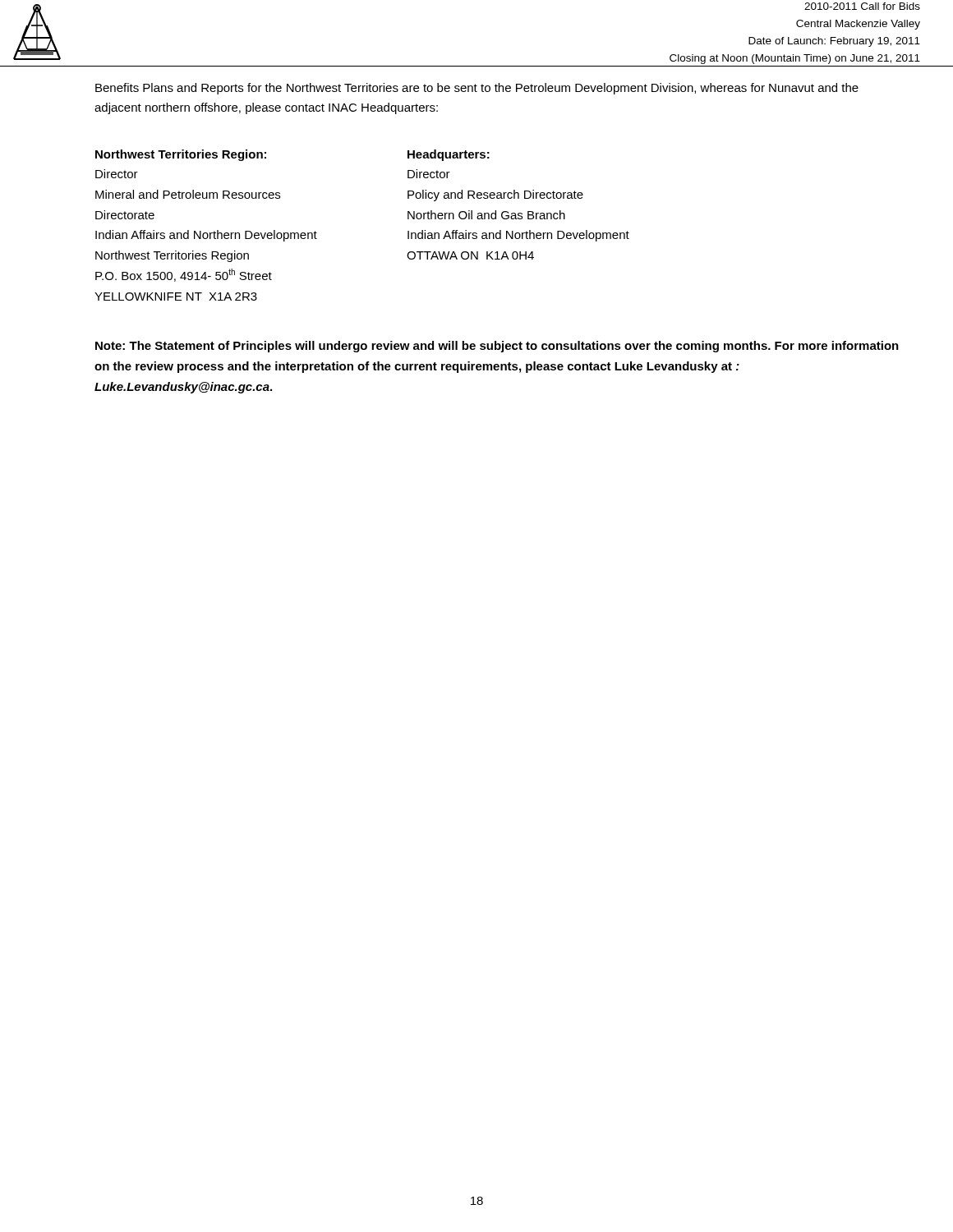Screen dimensions: 1232x953
Task: Select the text block starting "Northwest Territories Region:"
Action: click(x=234, y=227)
